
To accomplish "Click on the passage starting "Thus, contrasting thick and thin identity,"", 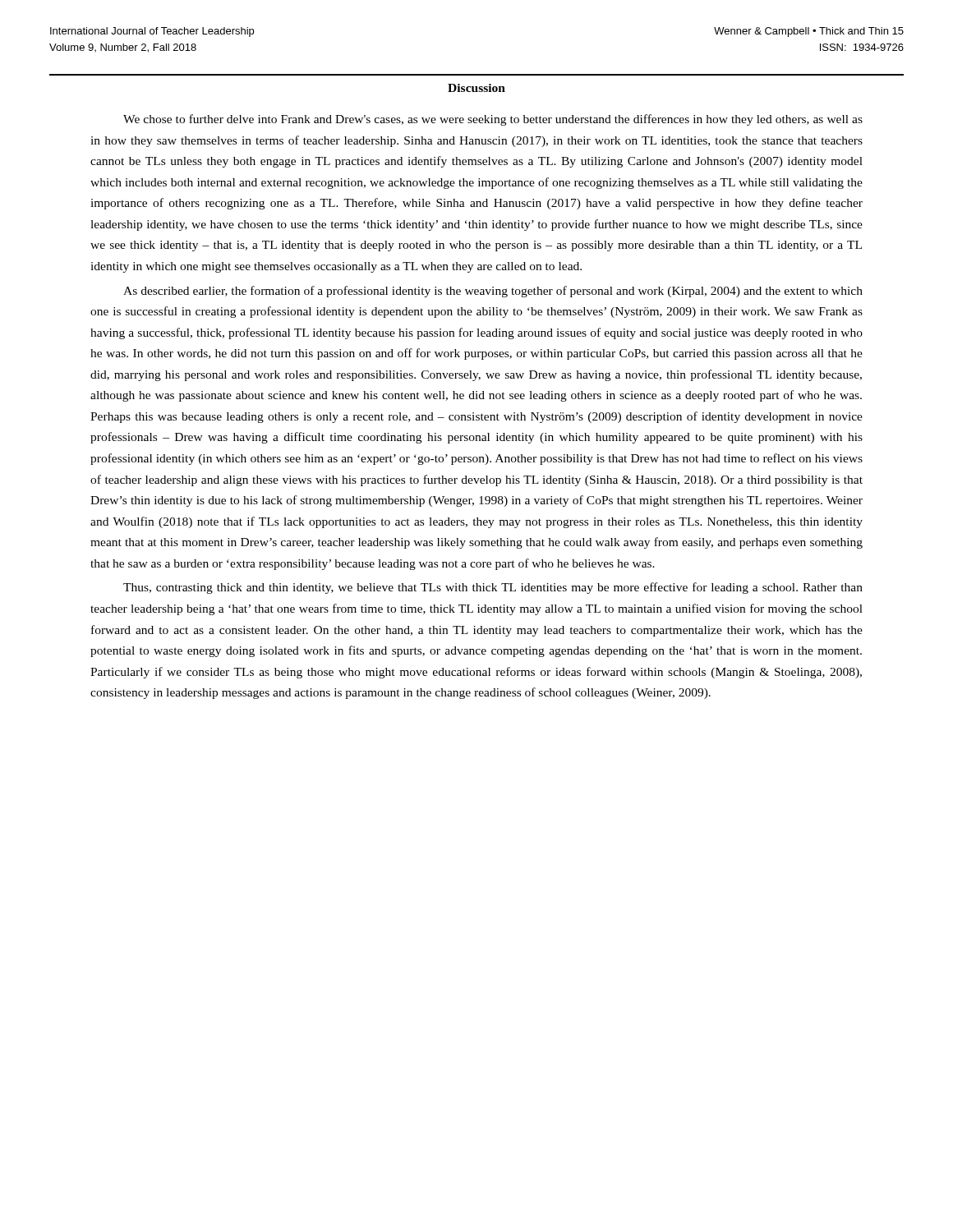I will pos(476,640).
